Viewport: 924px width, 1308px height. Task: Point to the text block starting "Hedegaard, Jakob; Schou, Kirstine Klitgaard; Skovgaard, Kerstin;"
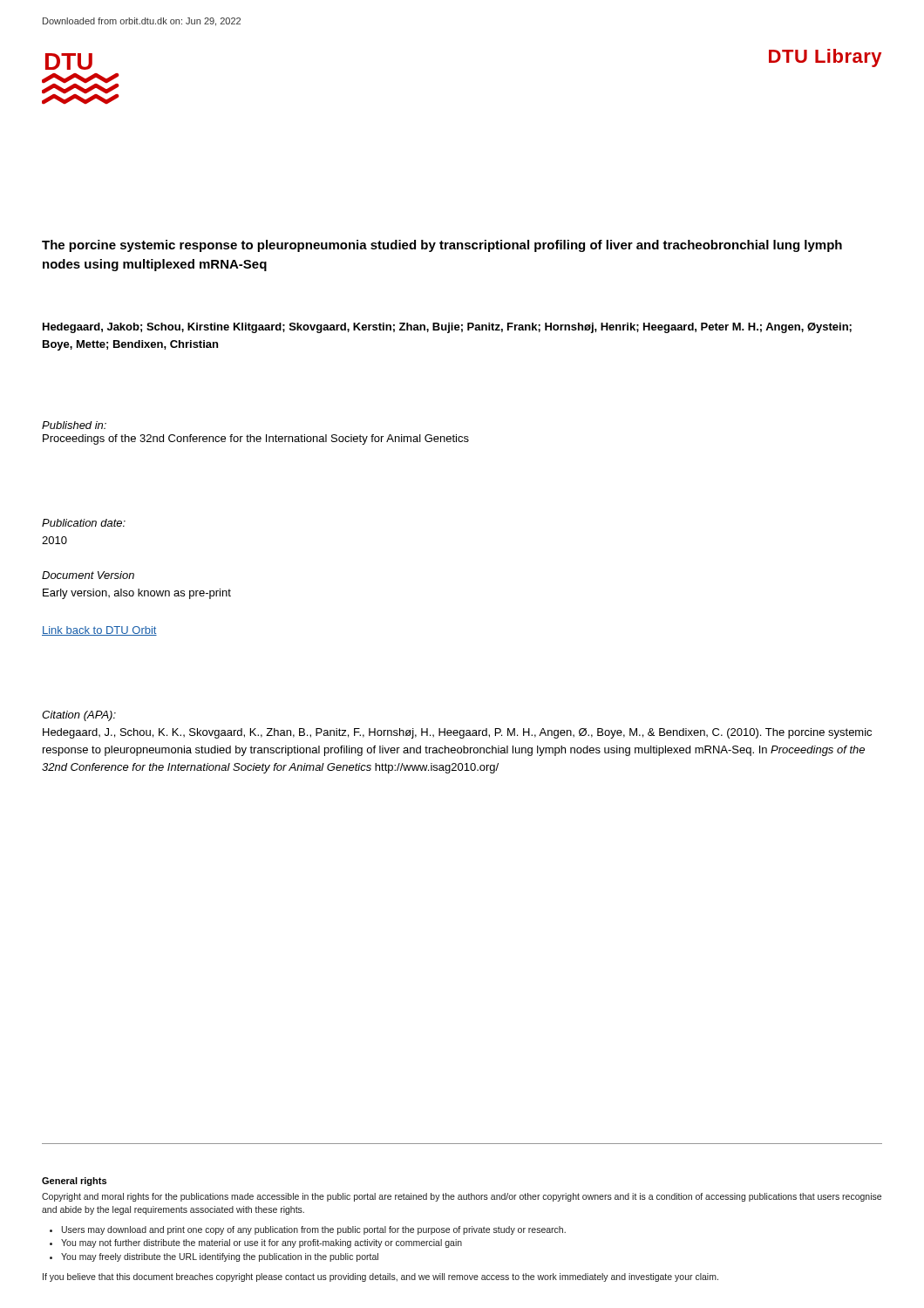click(447, 335)
